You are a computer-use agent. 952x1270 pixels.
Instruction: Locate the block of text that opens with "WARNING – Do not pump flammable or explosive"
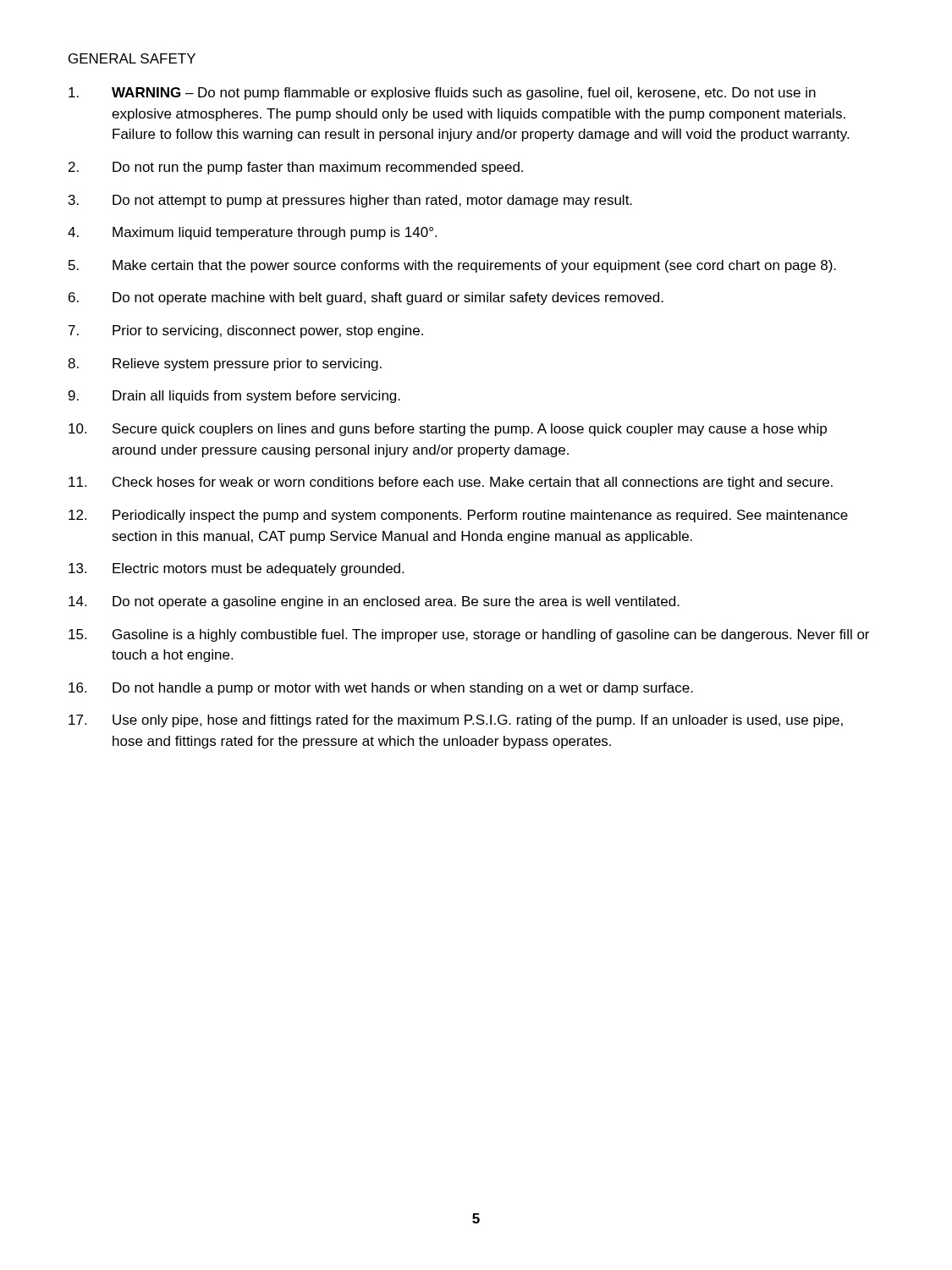[472, 114]
